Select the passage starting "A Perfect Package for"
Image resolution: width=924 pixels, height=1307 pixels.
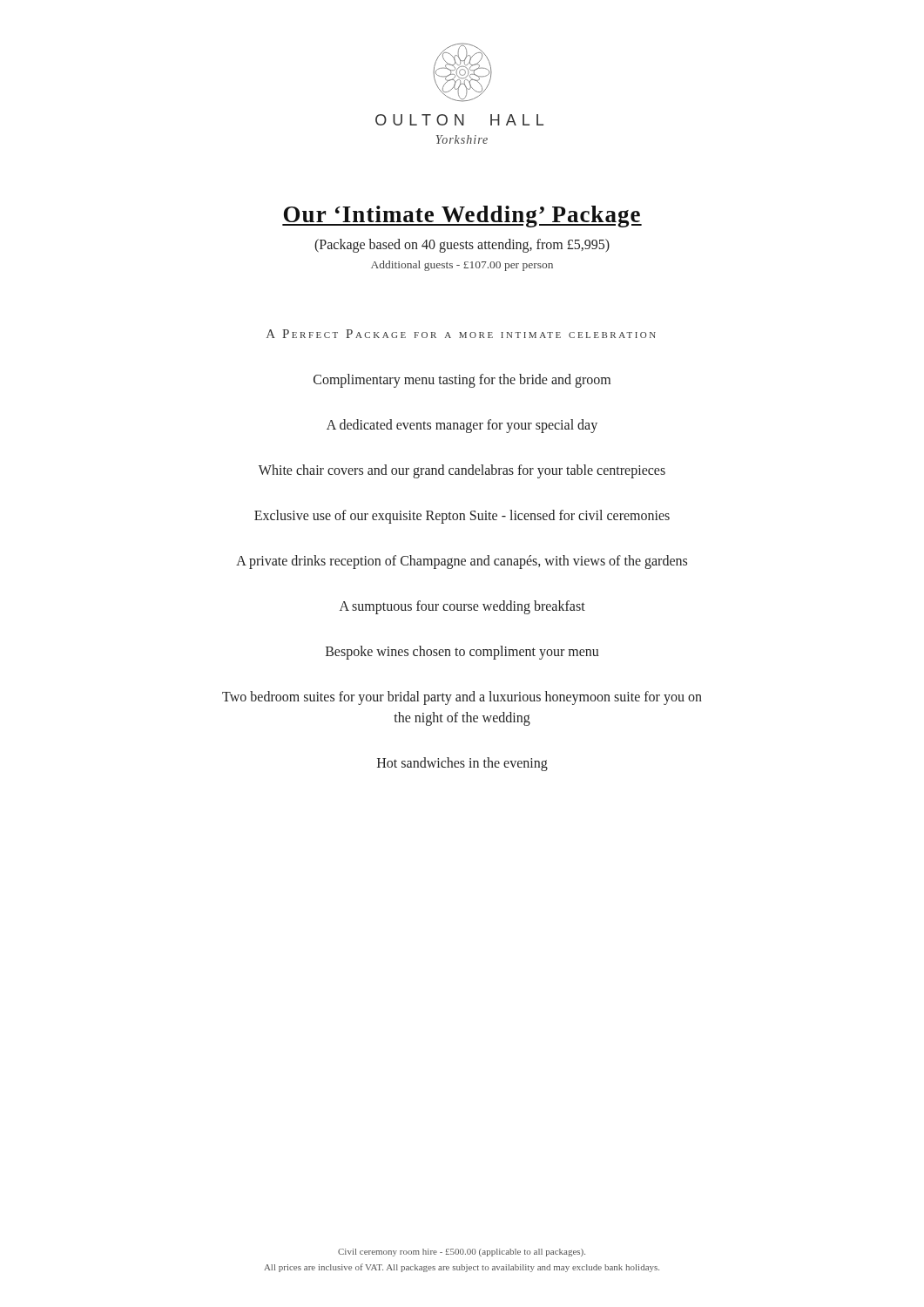tap(462, 334)
